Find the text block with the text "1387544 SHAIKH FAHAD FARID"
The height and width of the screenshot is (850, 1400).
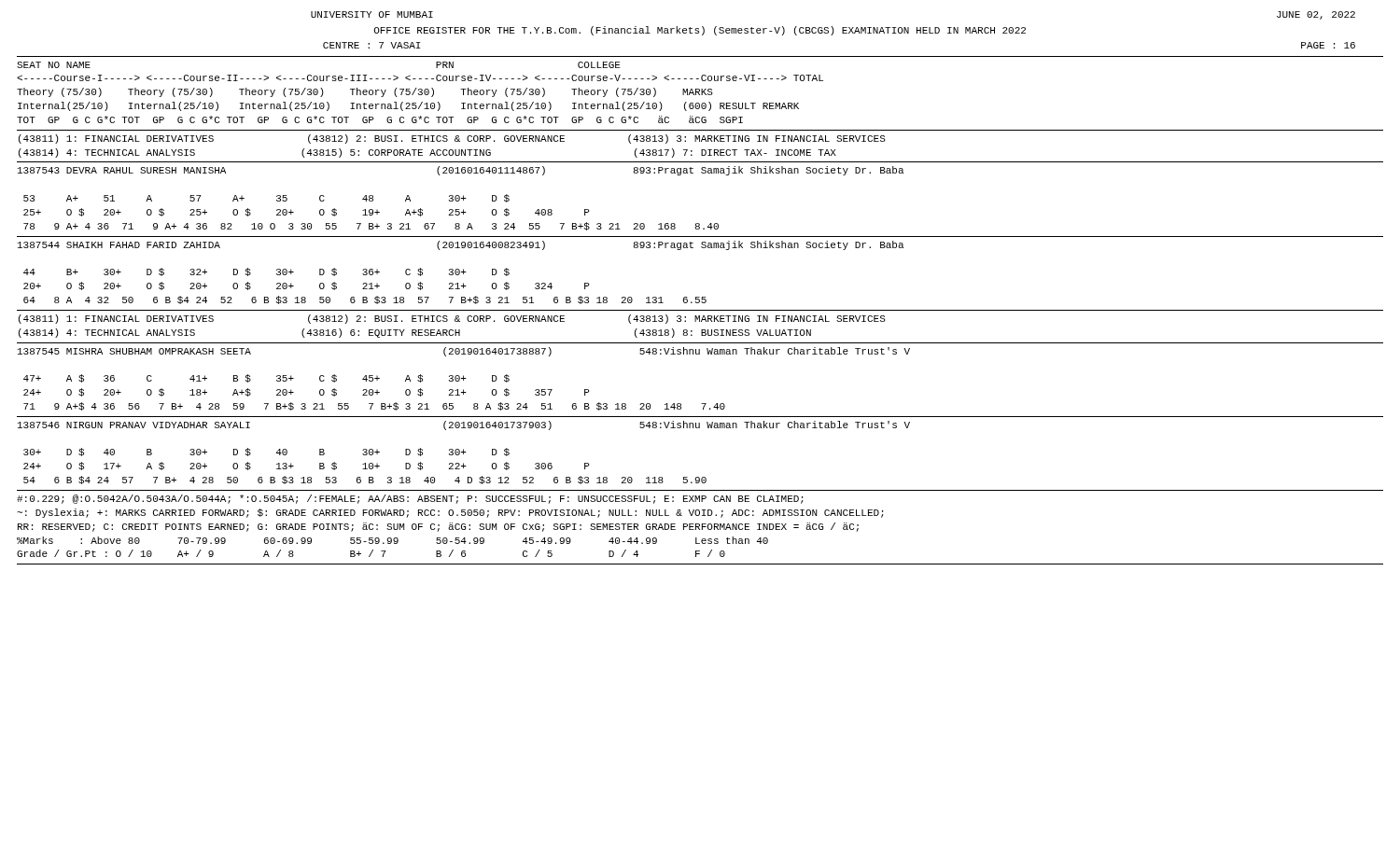coord(460,273)
